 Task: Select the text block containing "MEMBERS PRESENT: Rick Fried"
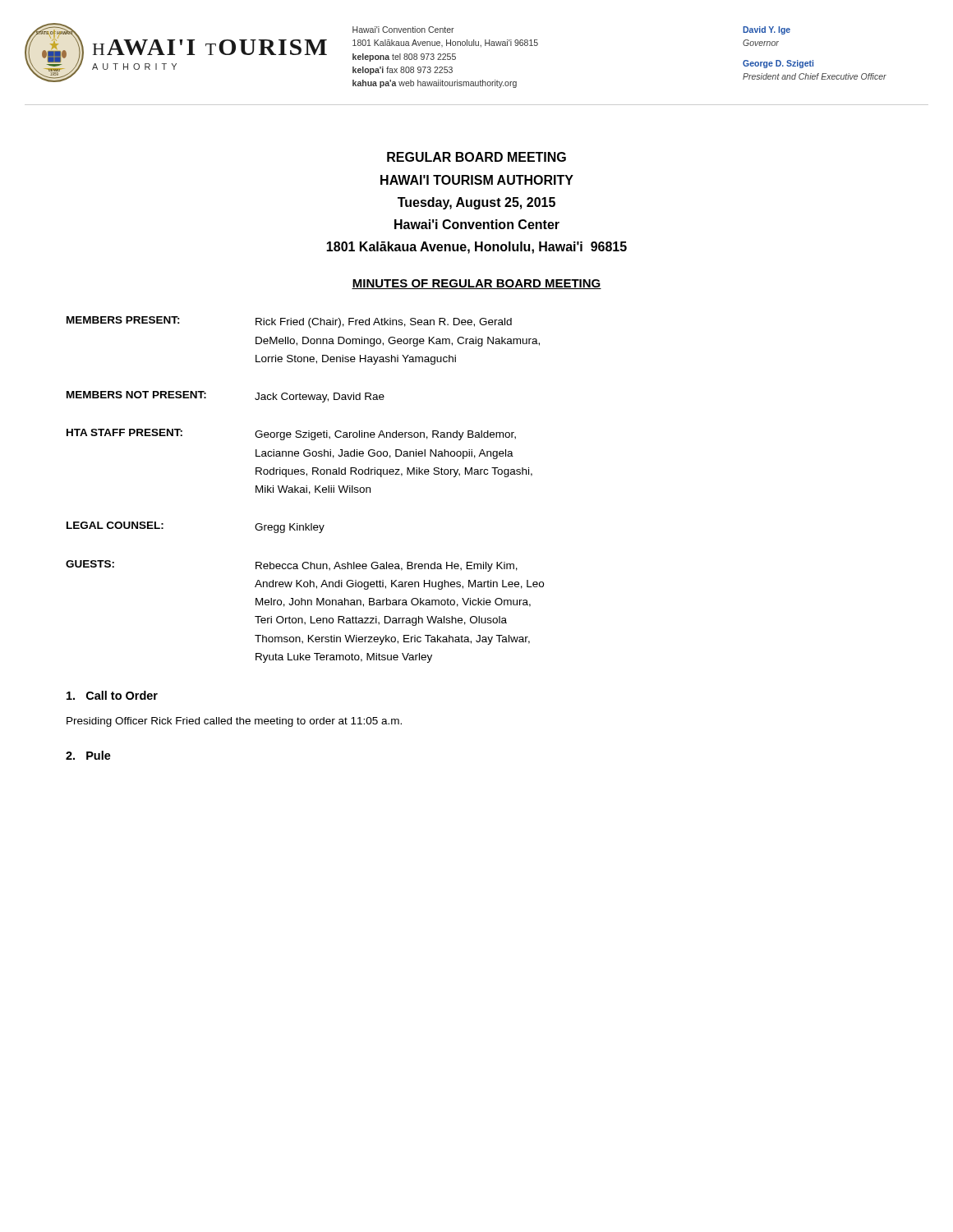[x=476, y=341]
